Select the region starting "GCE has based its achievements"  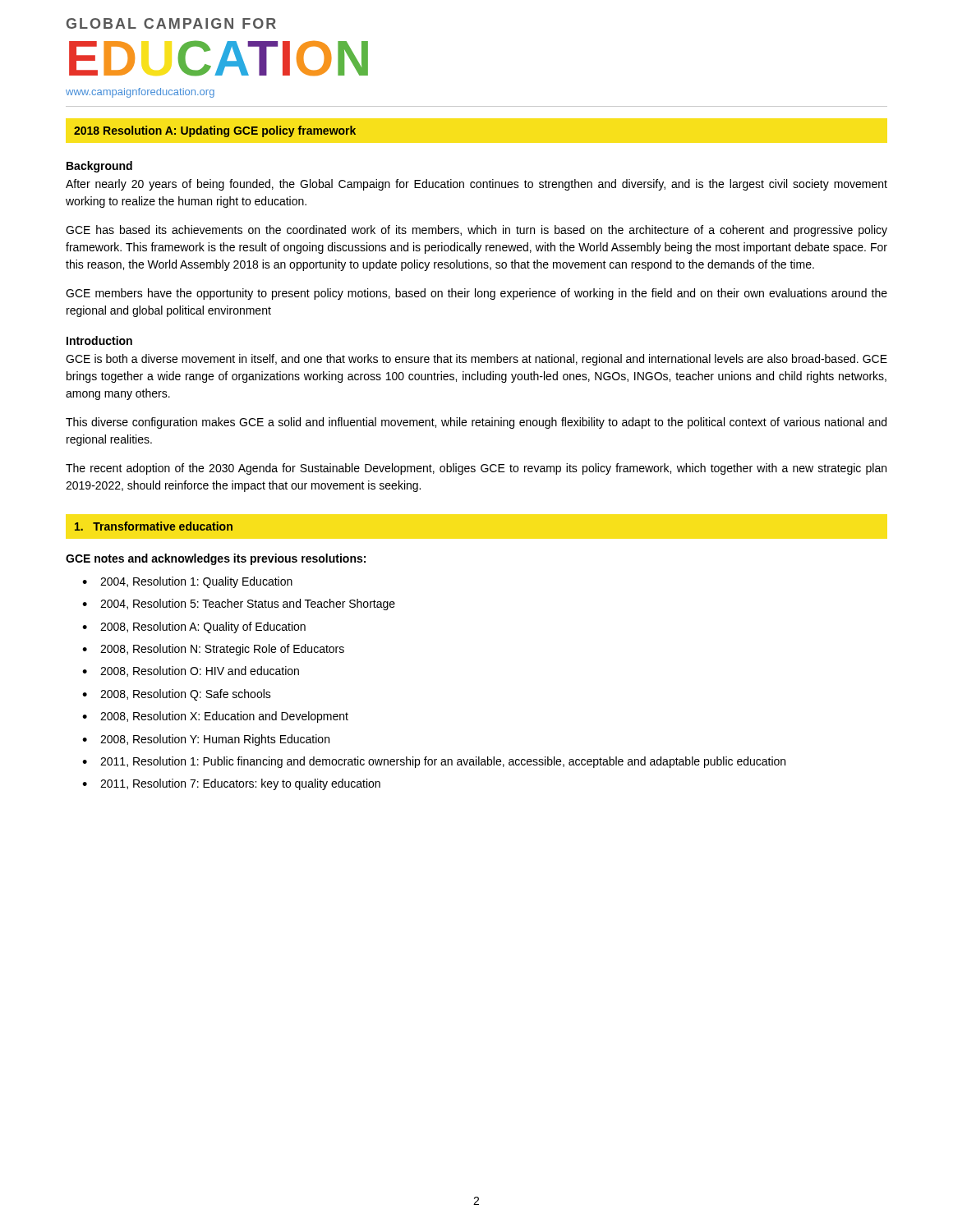pos(476,247)
